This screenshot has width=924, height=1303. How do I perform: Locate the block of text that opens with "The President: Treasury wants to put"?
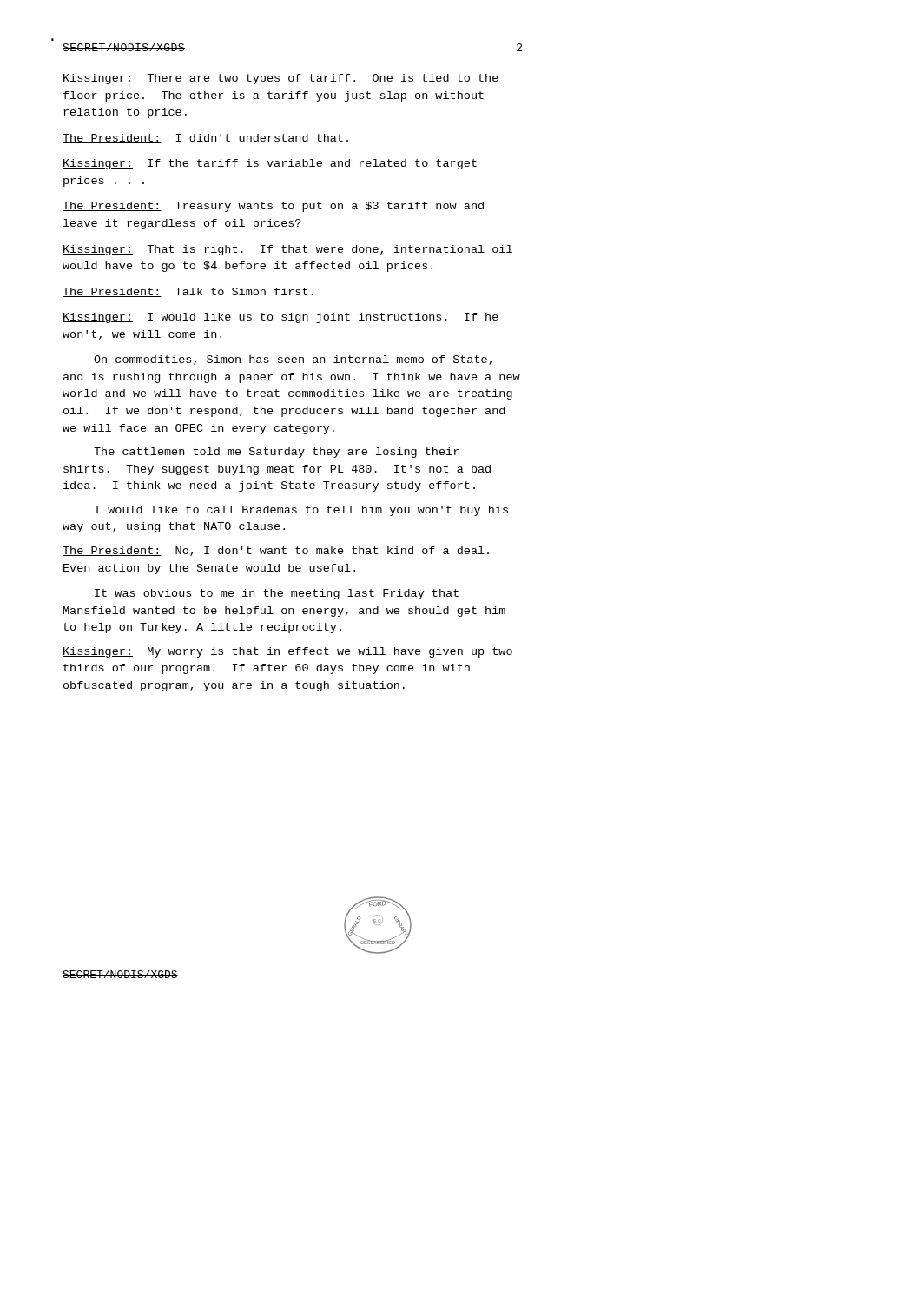click(274, 215)
